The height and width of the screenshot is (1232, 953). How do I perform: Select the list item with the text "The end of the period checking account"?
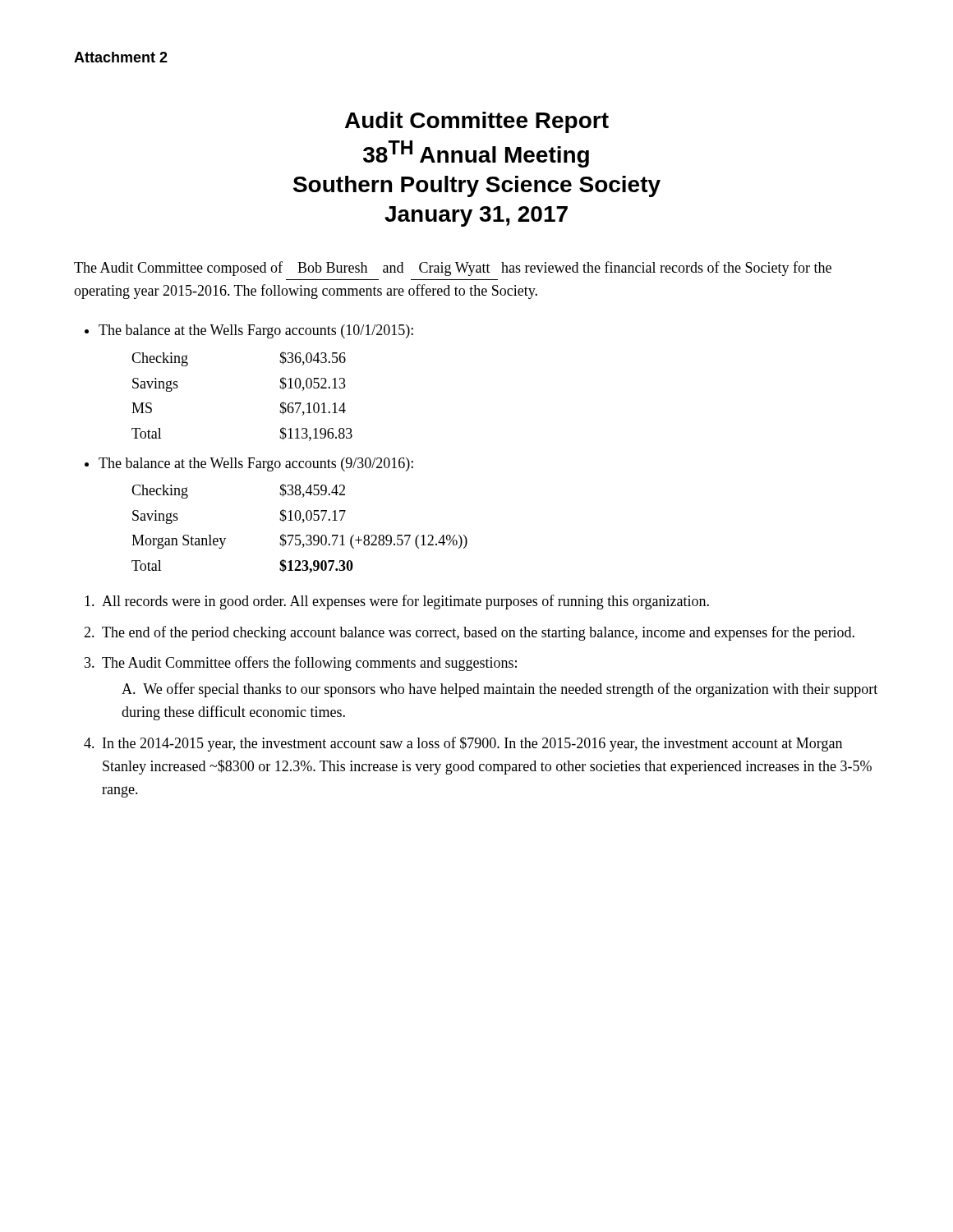pyautogui.click(x=479, y=632)
